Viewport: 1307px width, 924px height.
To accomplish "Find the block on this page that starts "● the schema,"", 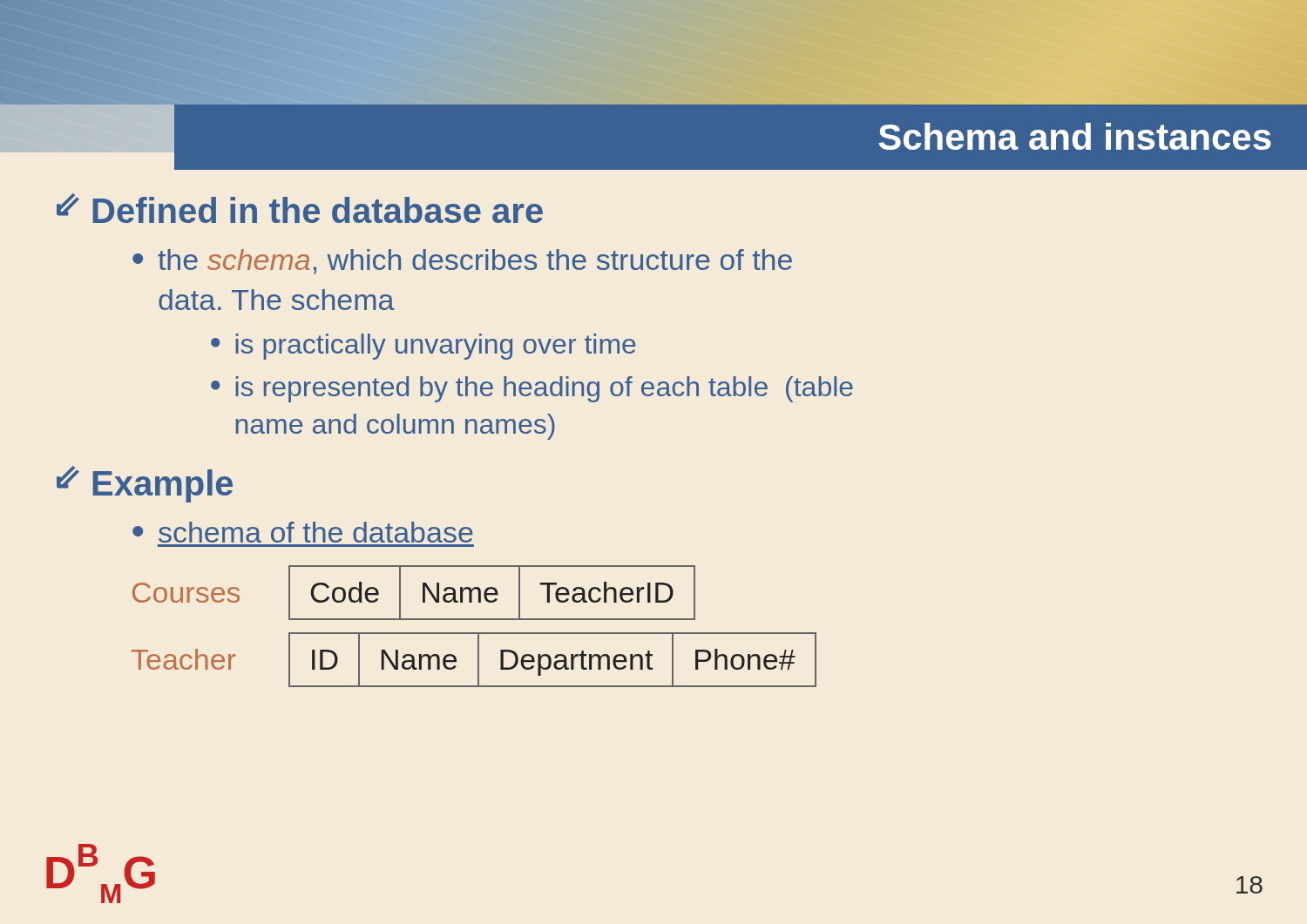I will pos(462,280).
